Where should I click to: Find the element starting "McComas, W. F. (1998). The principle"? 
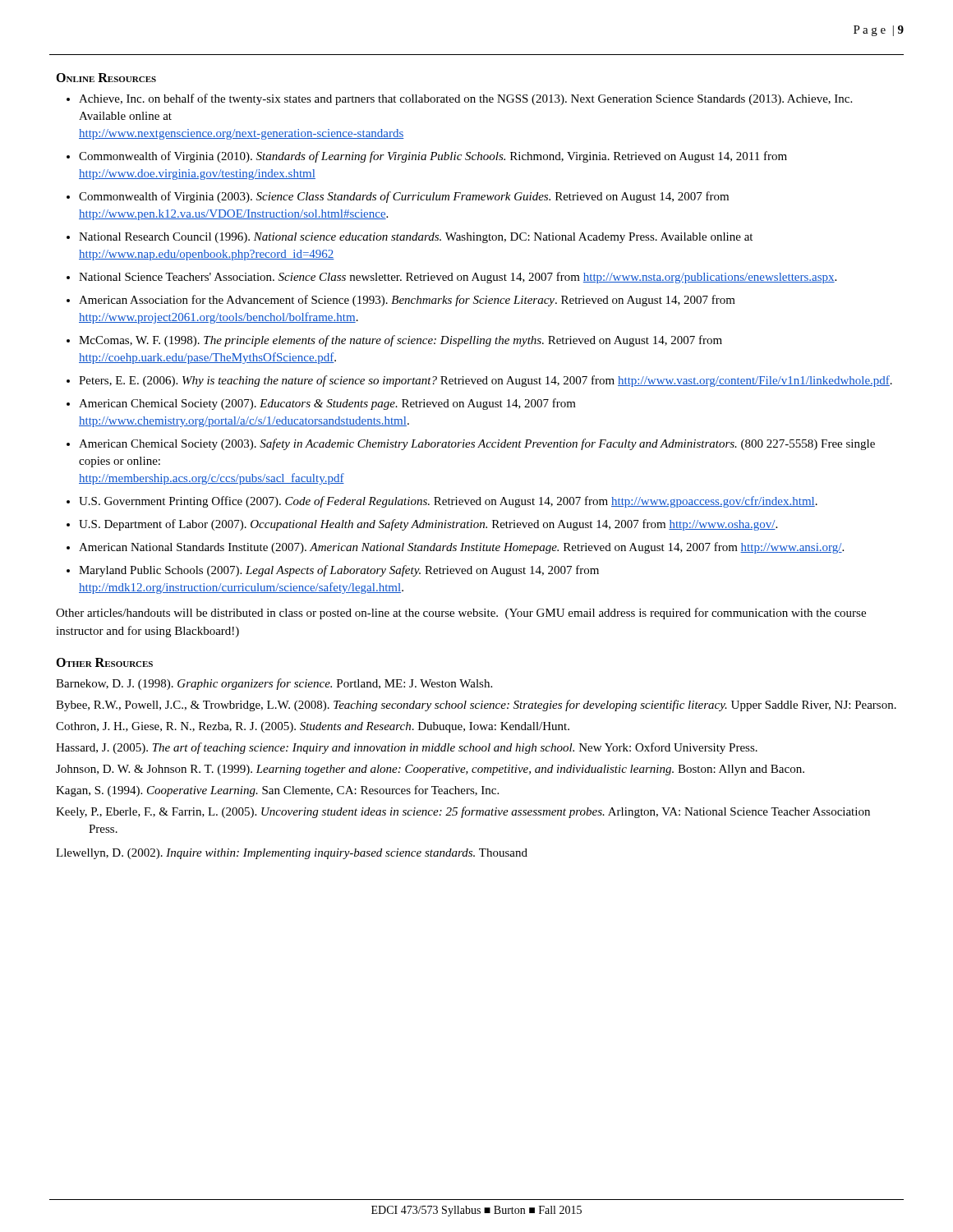(x=401, y=349)
